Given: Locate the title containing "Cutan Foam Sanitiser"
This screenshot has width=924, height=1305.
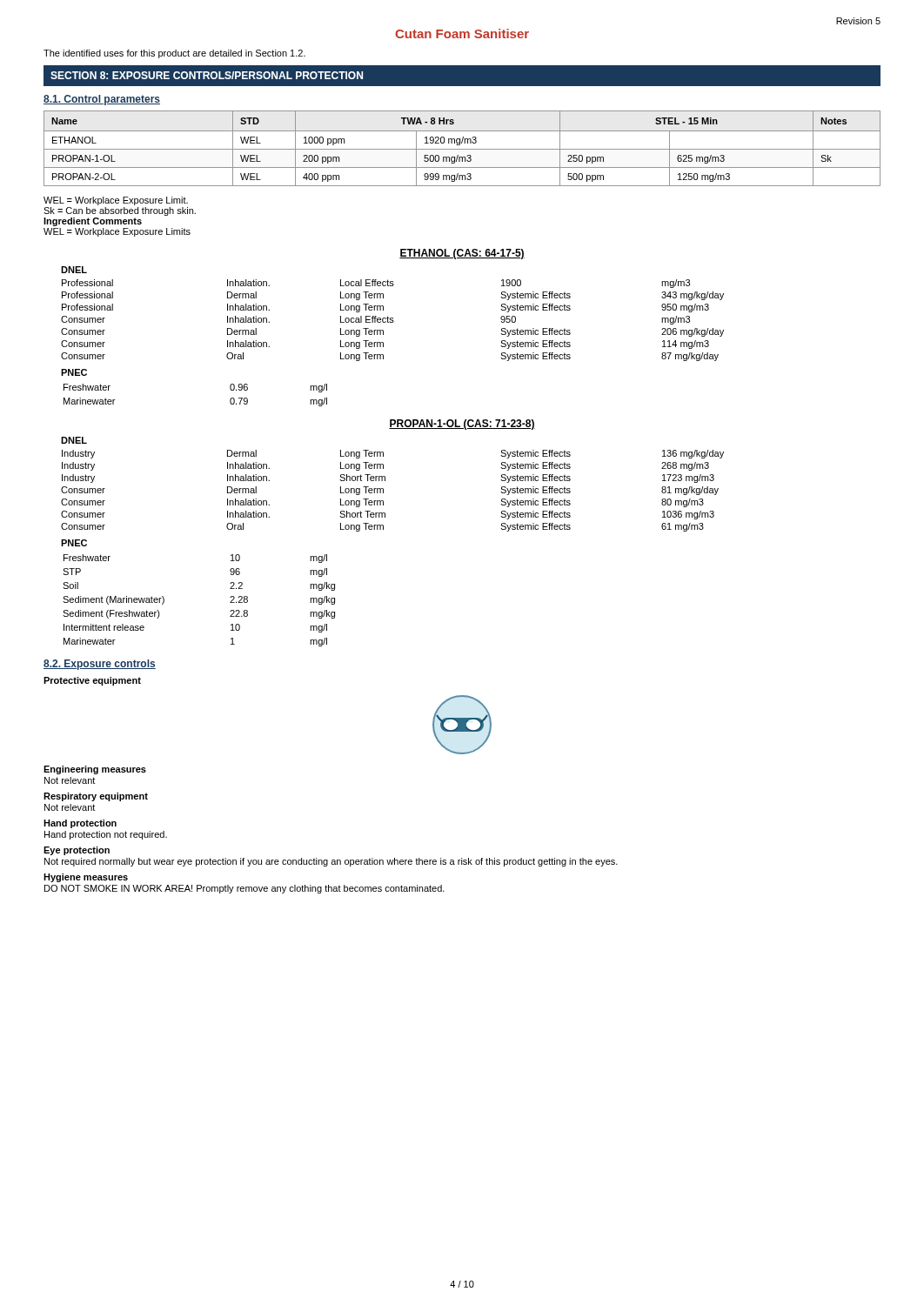Looking at the screenshot, I should pos(462,33).
